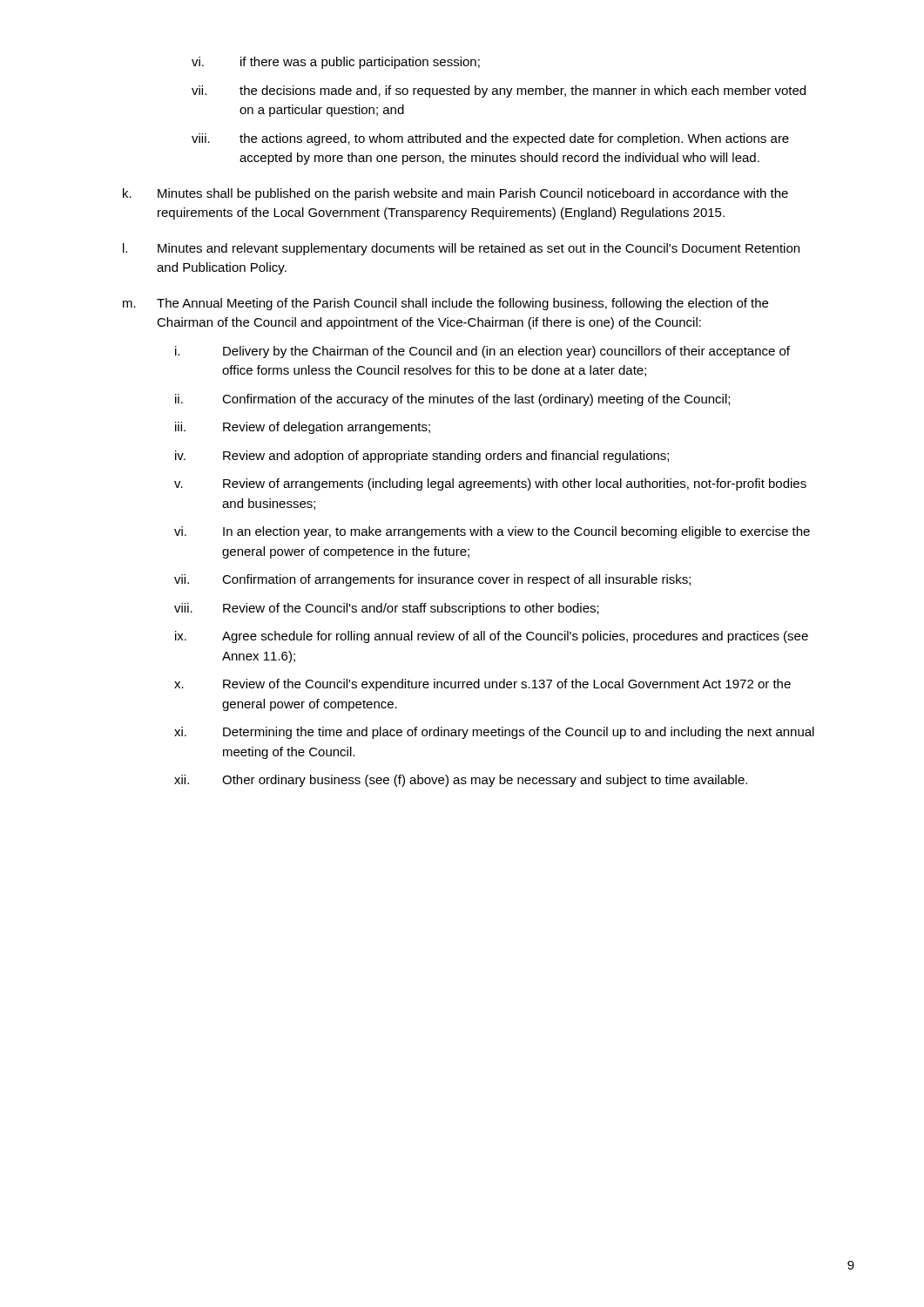Locate the element starting "x. Review of the Council's expenditure incurred under"
924x1307 pixels.
click(497, 694)
